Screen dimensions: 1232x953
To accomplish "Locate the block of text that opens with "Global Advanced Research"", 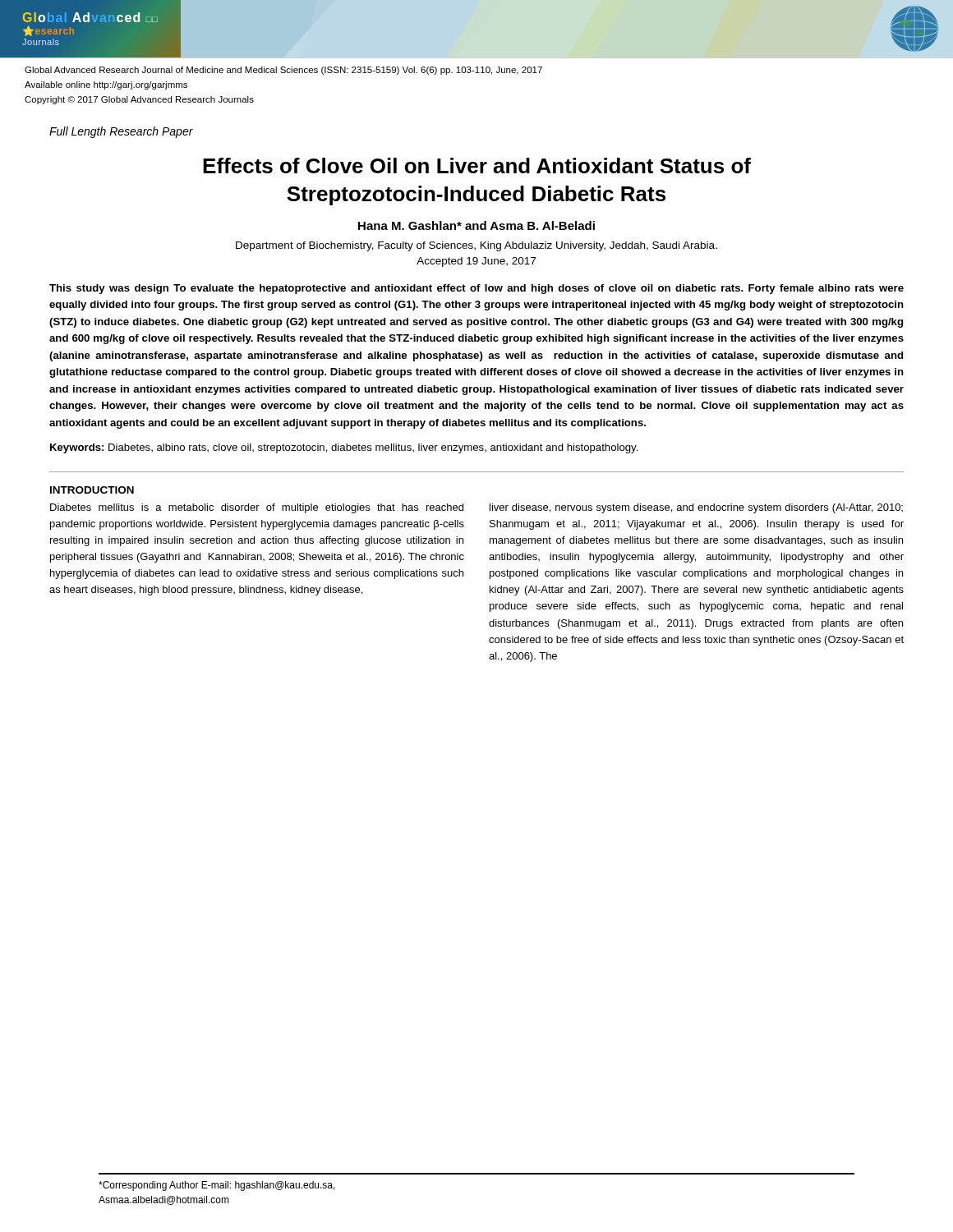I will click(284, 84).
